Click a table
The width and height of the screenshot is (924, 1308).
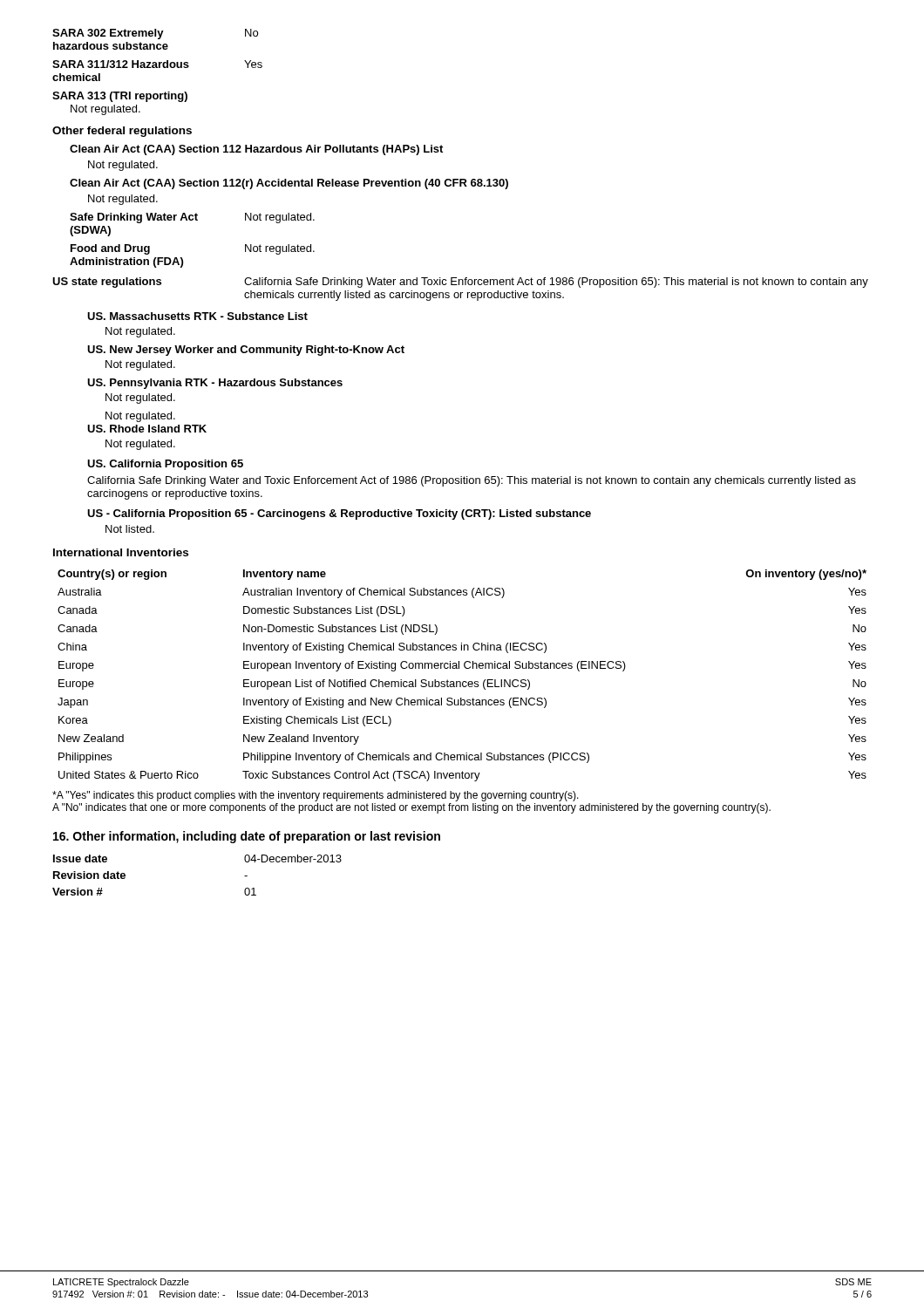click(462, 674)
